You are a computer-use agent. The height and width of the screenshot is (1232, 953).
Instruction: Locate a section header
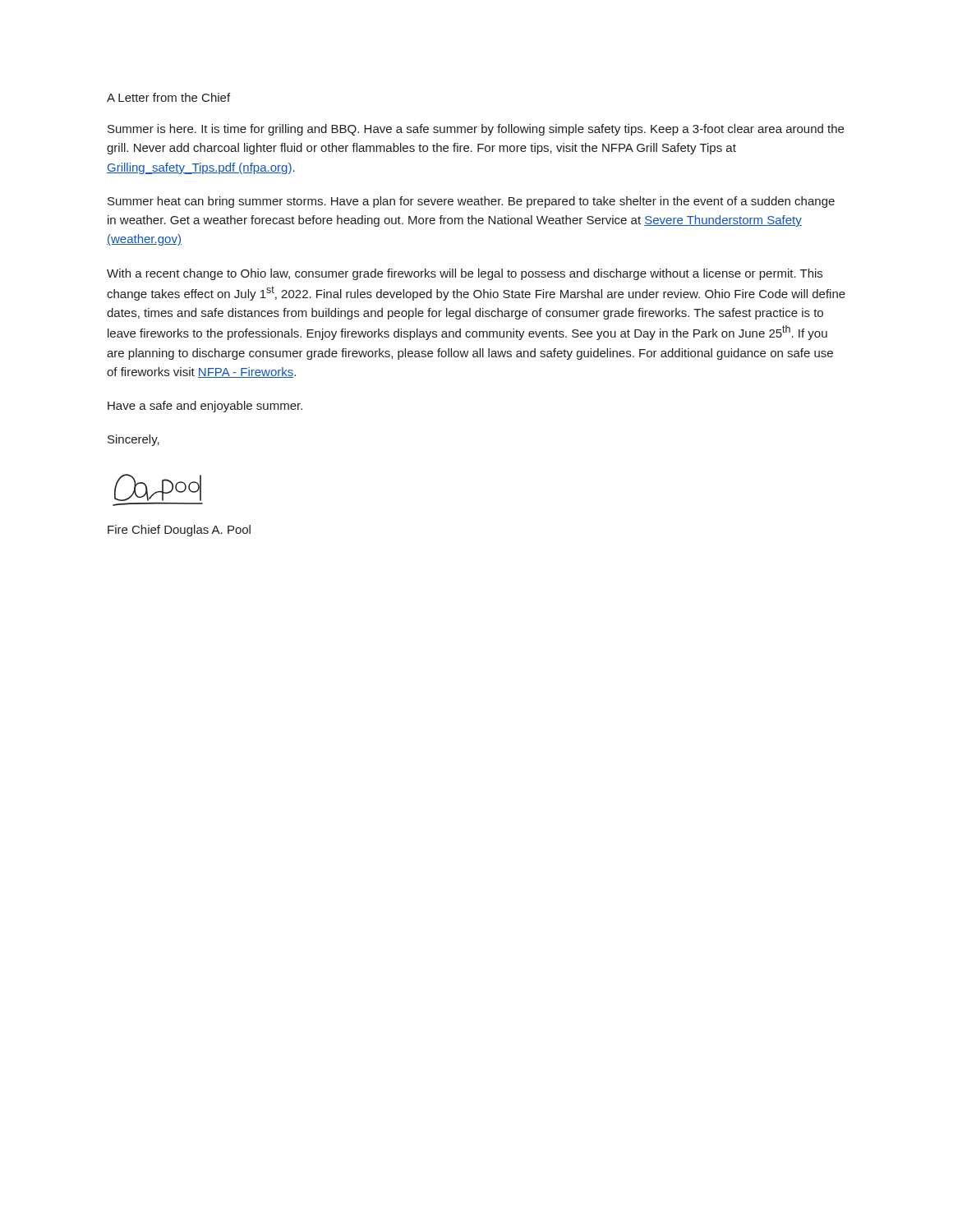[168, 97]
